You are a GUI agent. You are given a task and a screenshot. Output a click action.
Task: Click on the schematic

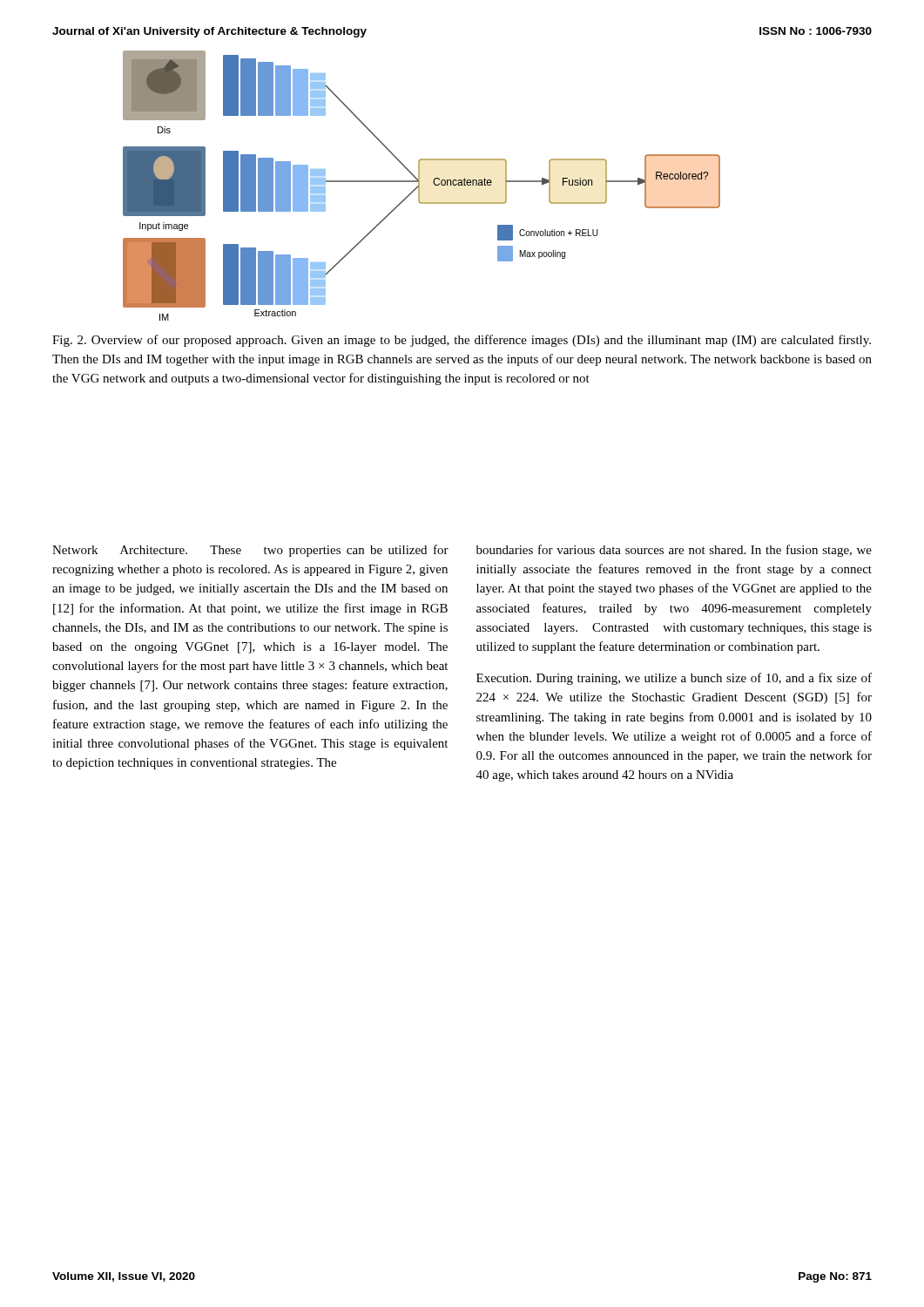coord(462,186)
